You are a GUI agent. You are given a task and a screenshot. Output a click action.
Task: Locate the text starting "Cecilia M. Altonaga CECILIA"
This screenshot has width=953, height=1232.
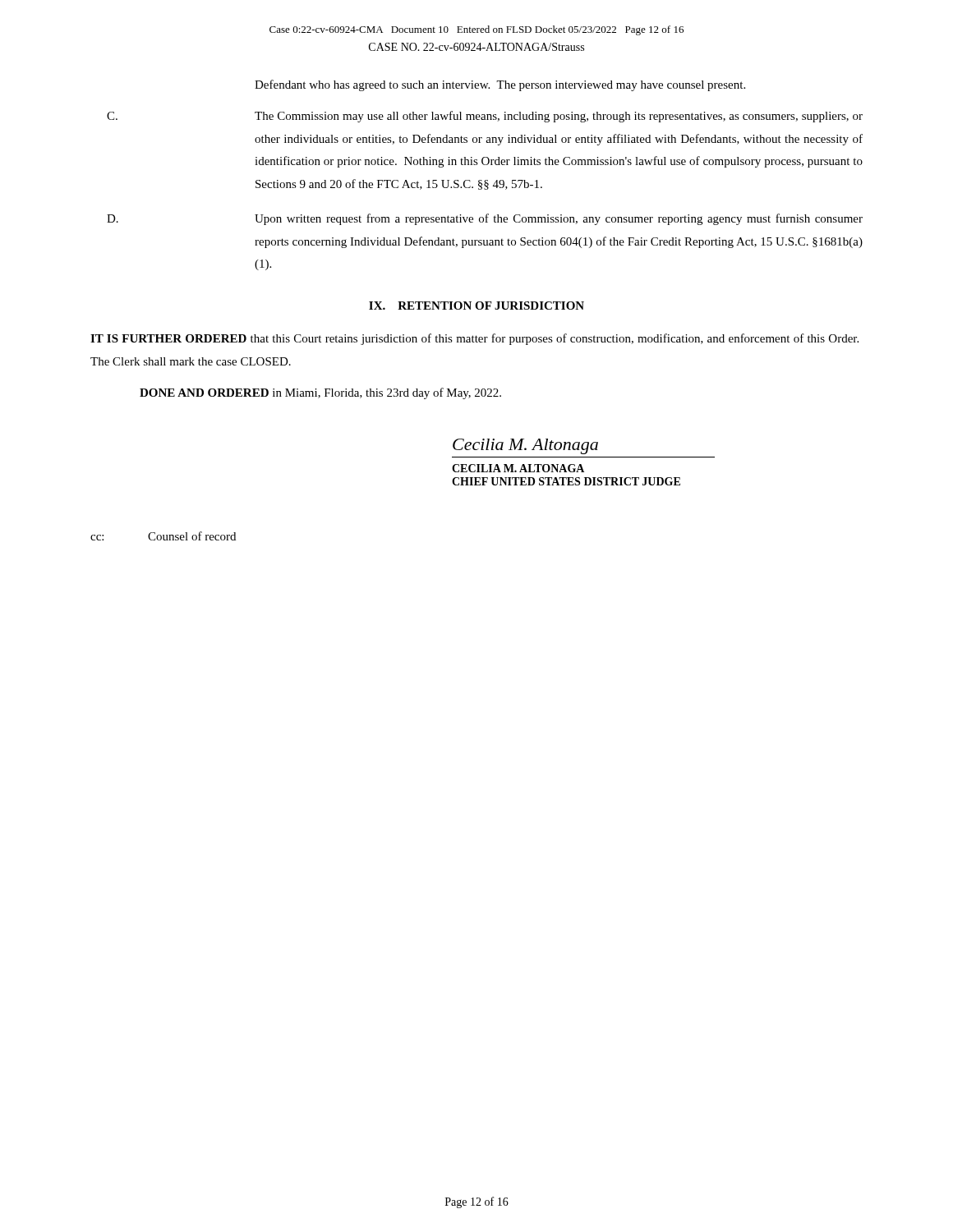point(657,461)
